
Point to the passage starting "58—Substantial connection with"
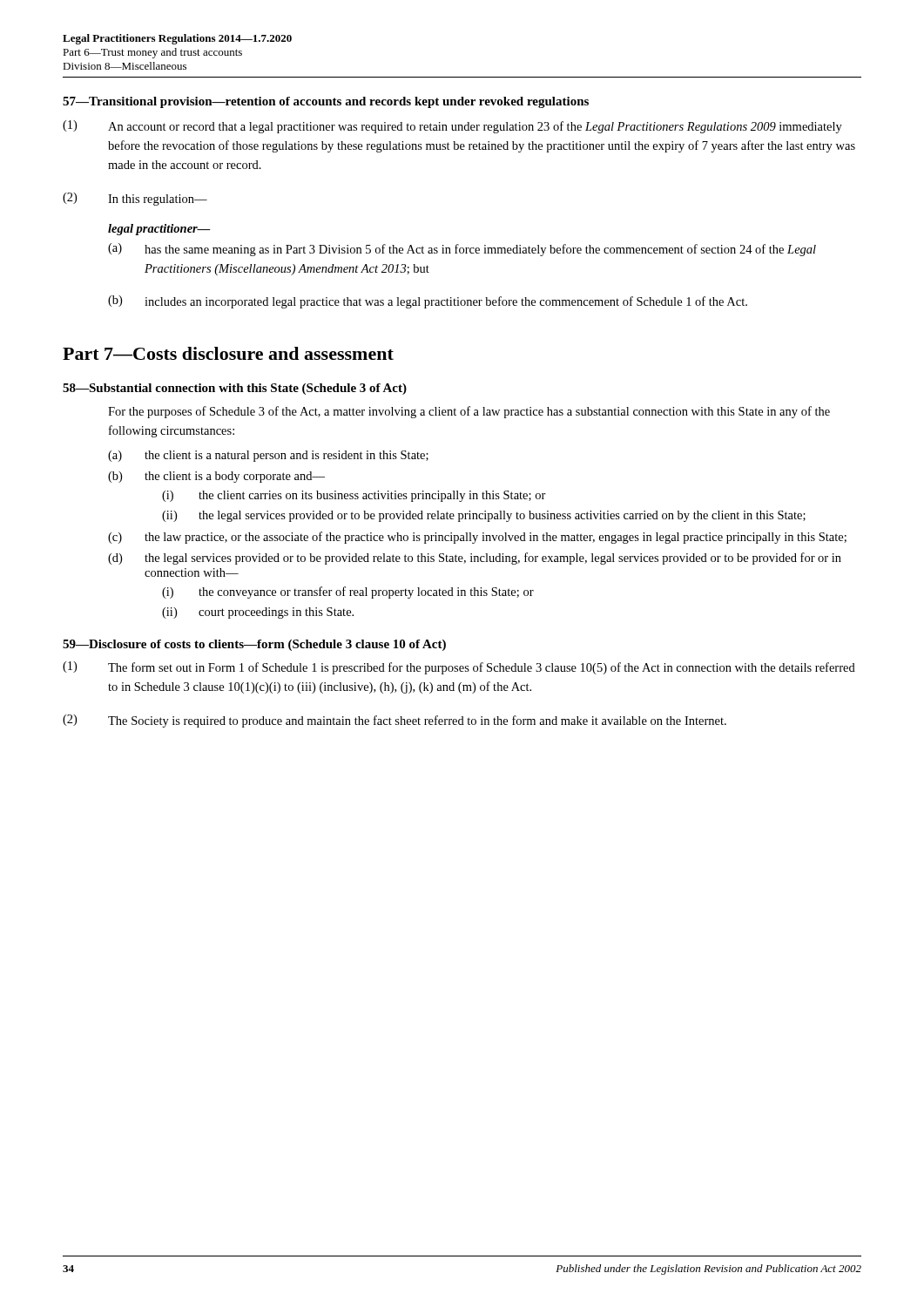(235, 388)
